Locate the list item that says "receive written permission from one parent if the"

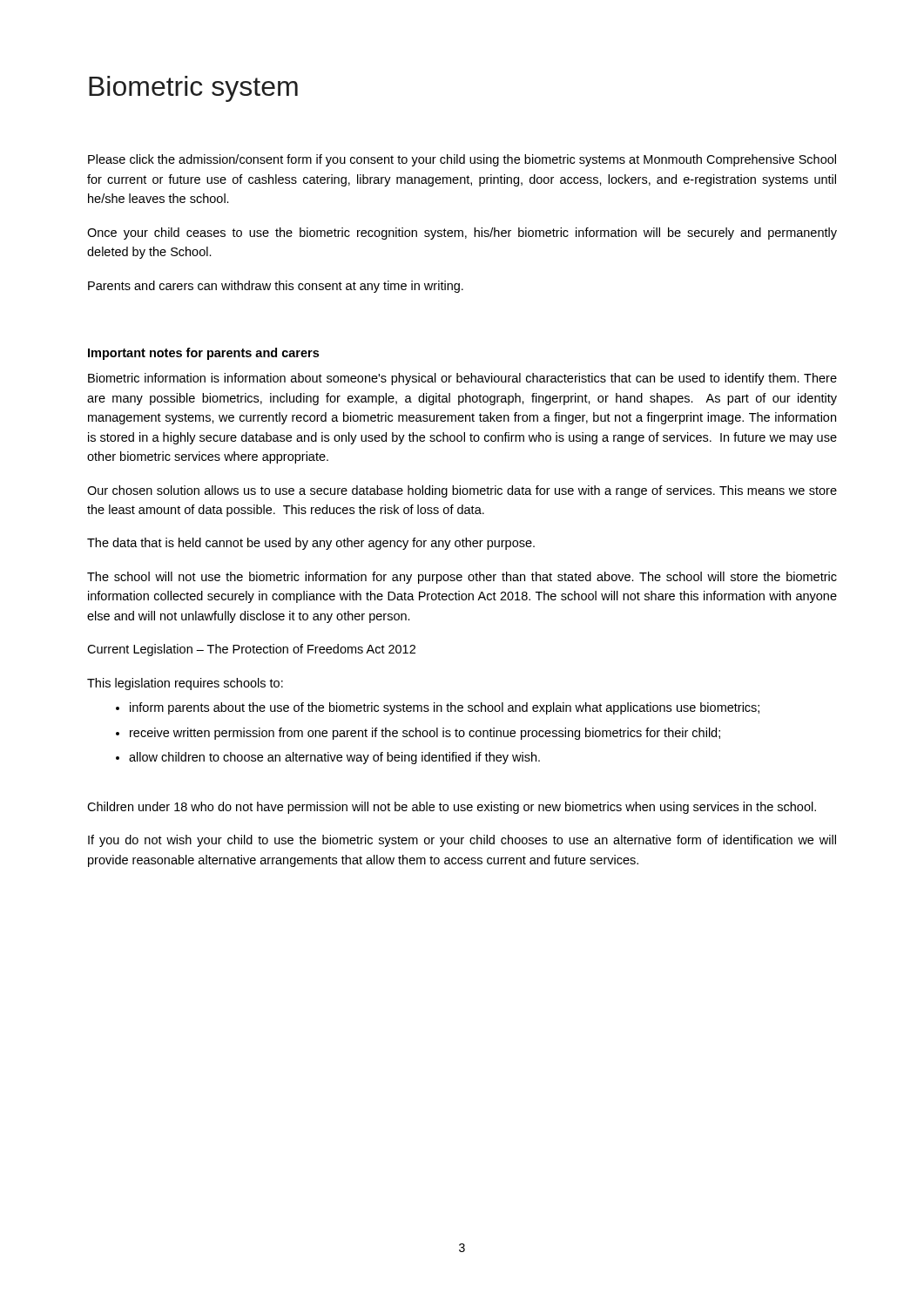pos(425,733)
